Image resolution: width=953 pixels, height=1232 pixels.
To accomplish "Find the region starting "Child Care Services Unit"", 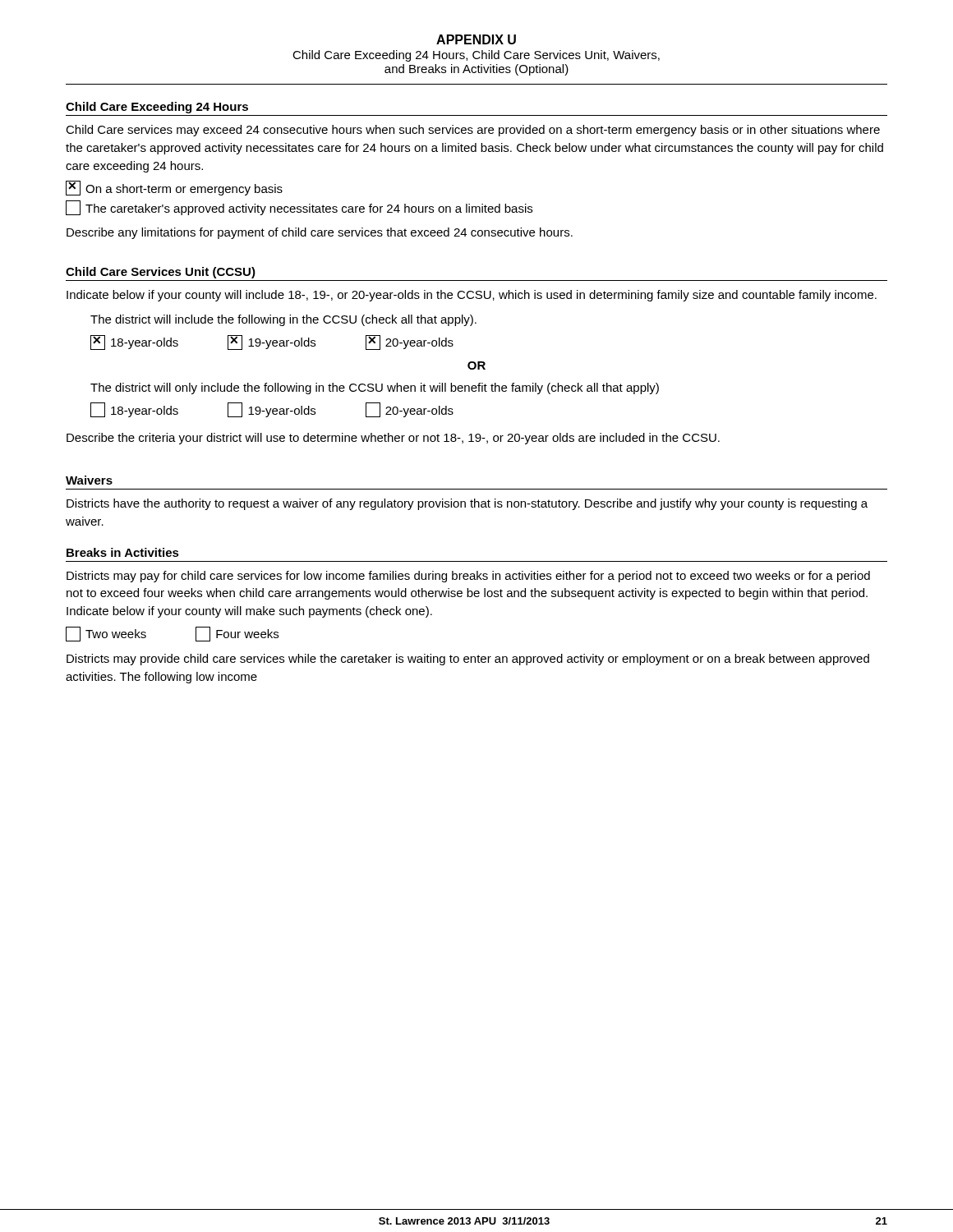I will pyautogui.click(x=161, y=271).
